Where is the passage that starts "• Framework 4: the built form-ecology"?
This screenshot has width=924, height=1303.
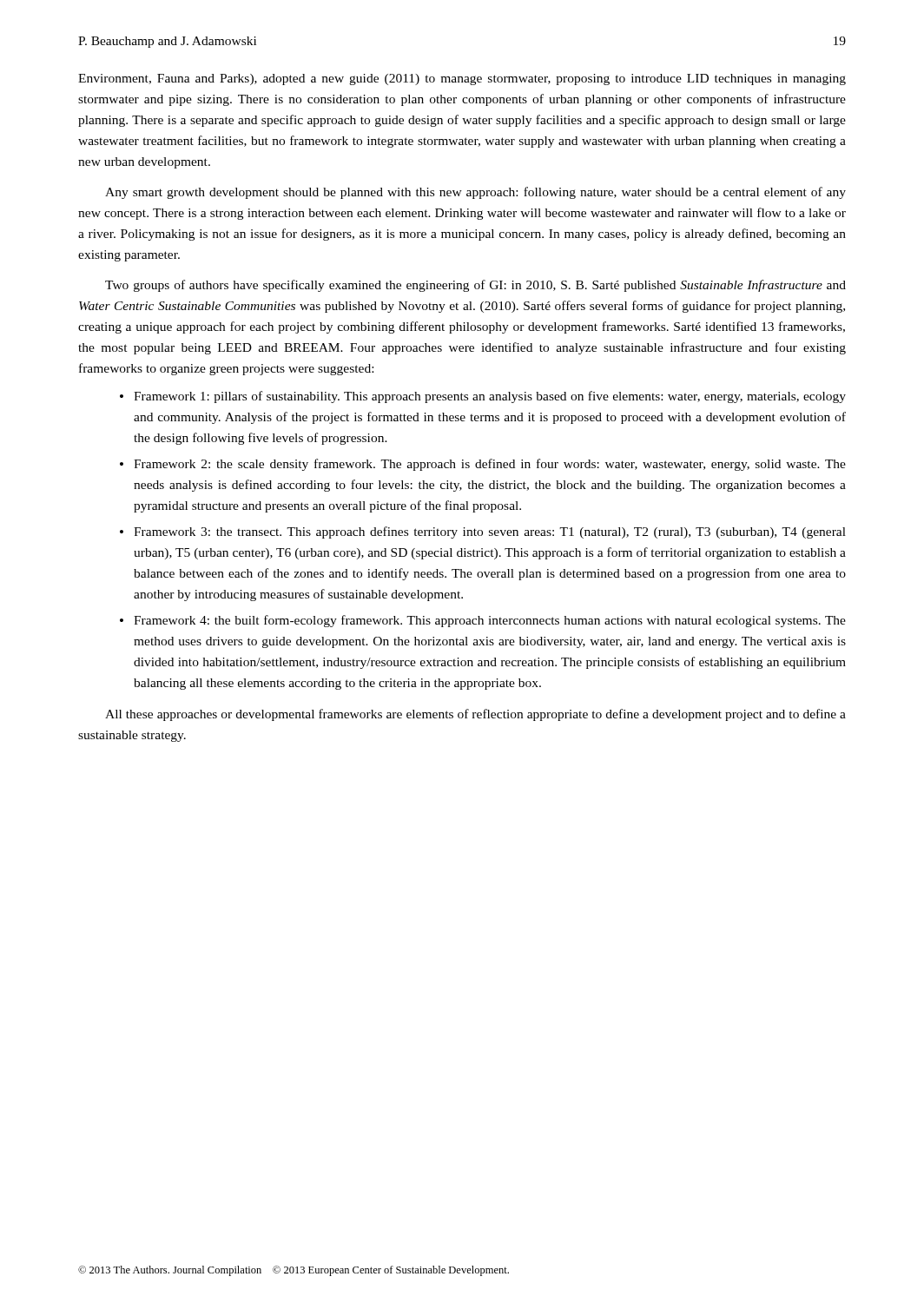(478, 652)
